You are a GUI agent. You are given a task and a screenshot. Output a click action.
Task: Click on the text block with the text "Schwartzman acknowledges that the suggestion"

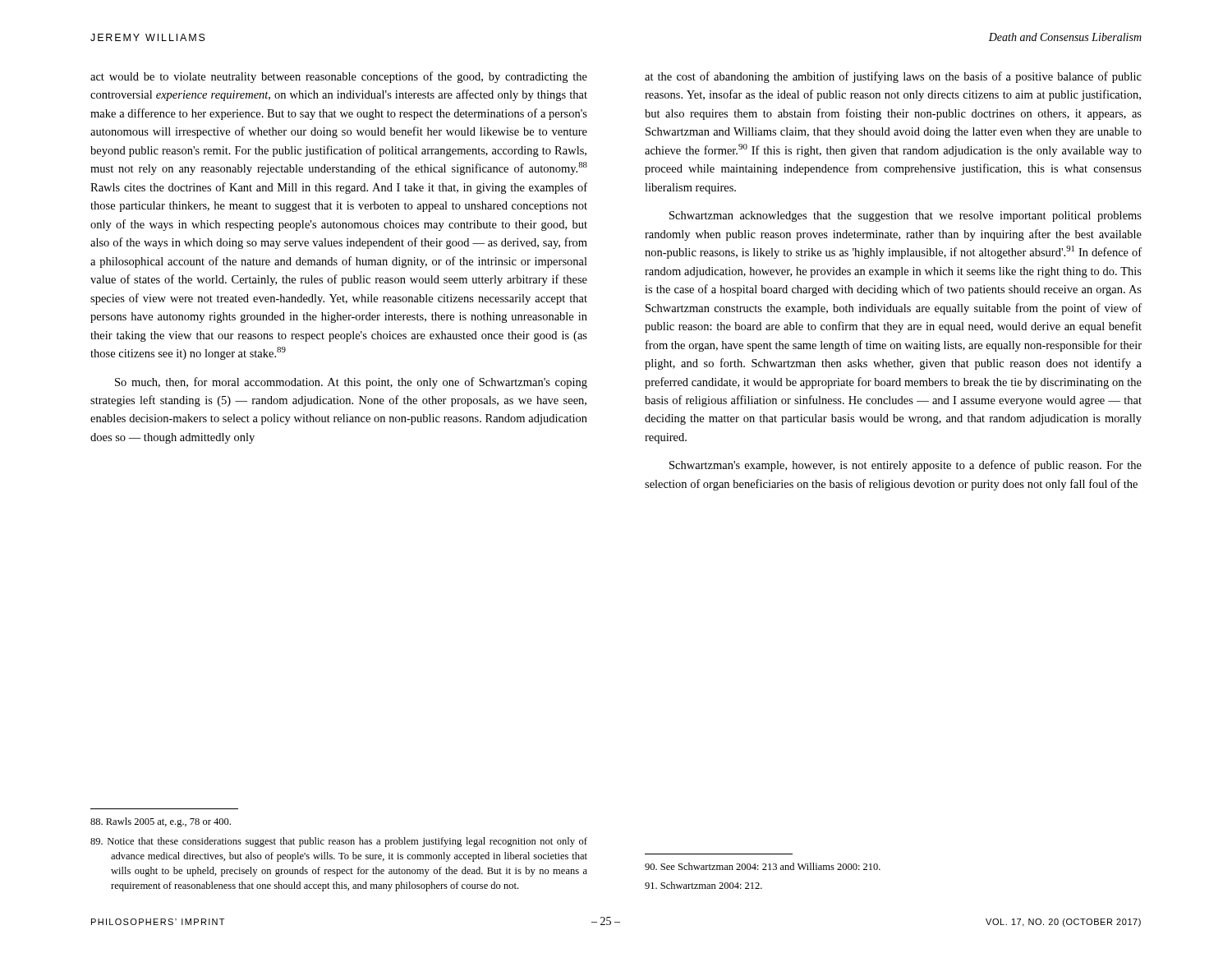click(893, 326)
